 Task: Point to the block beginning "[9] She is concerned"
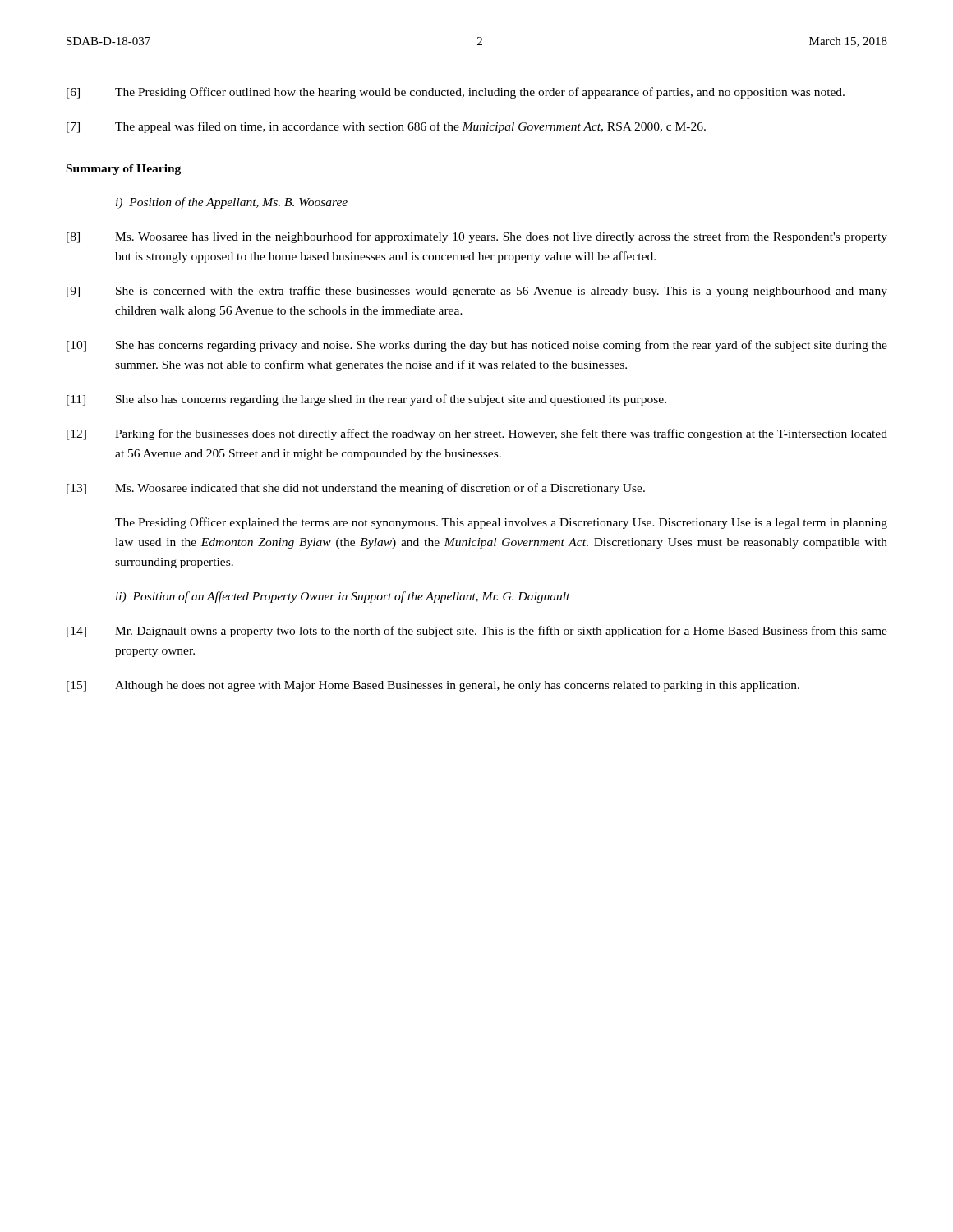point(476,301)
